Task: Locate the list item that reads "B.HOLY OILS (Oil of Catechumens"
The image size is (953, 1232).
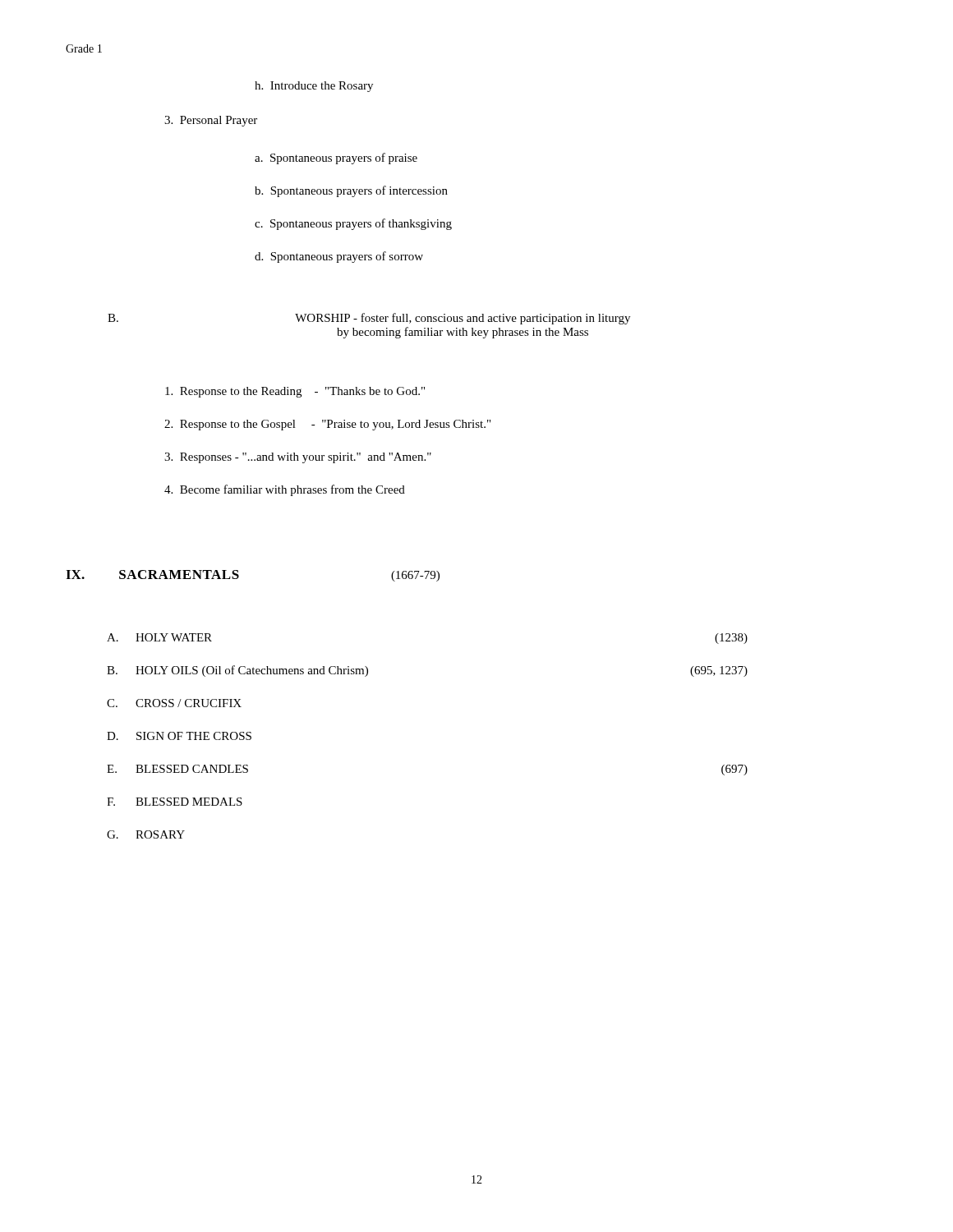Action: click(x=250, y=671)
